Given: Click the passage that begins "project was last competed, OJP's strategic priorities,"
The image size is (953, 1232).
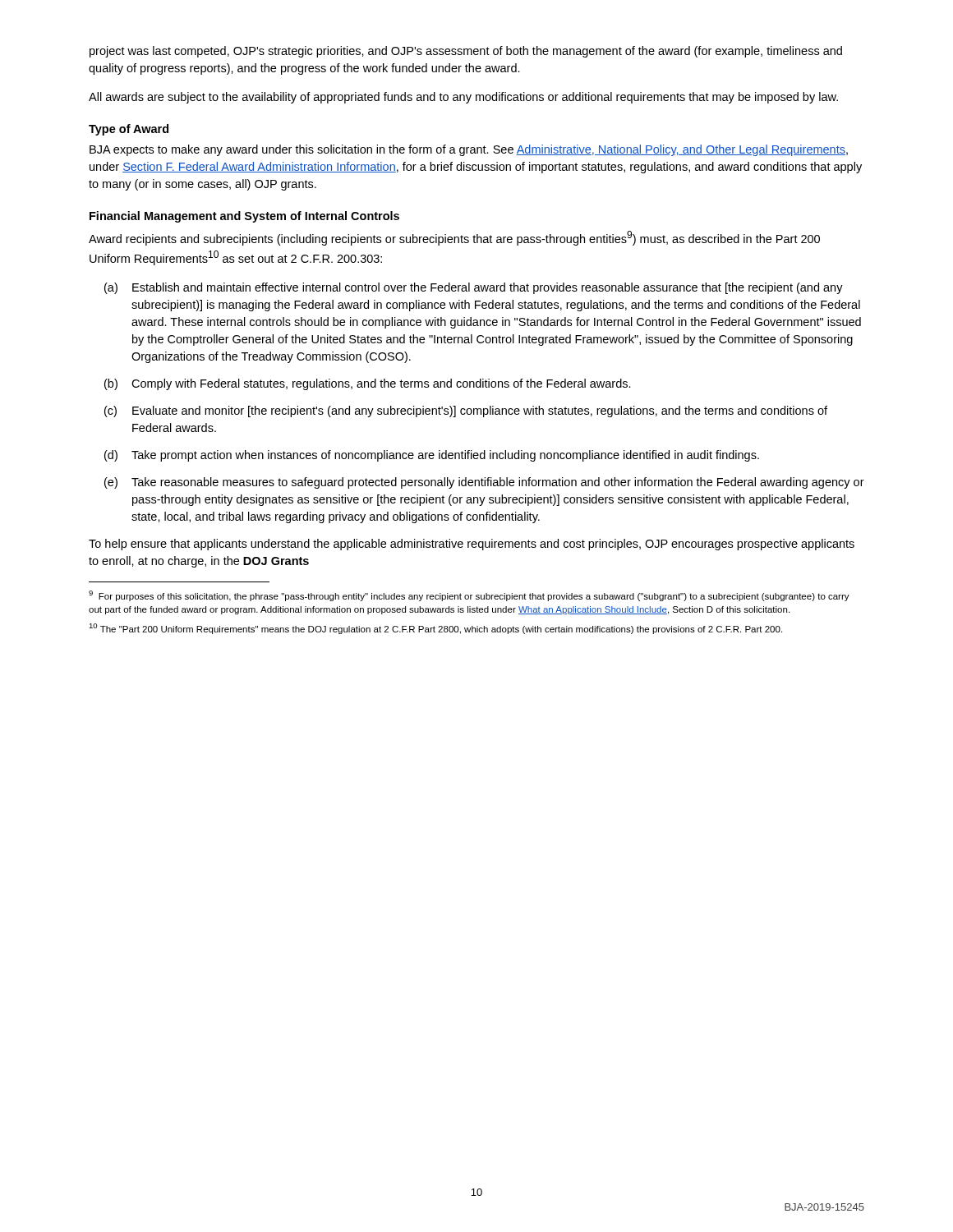Looking at the screenshot, I should pyautogui.click(x=466, y=60).
